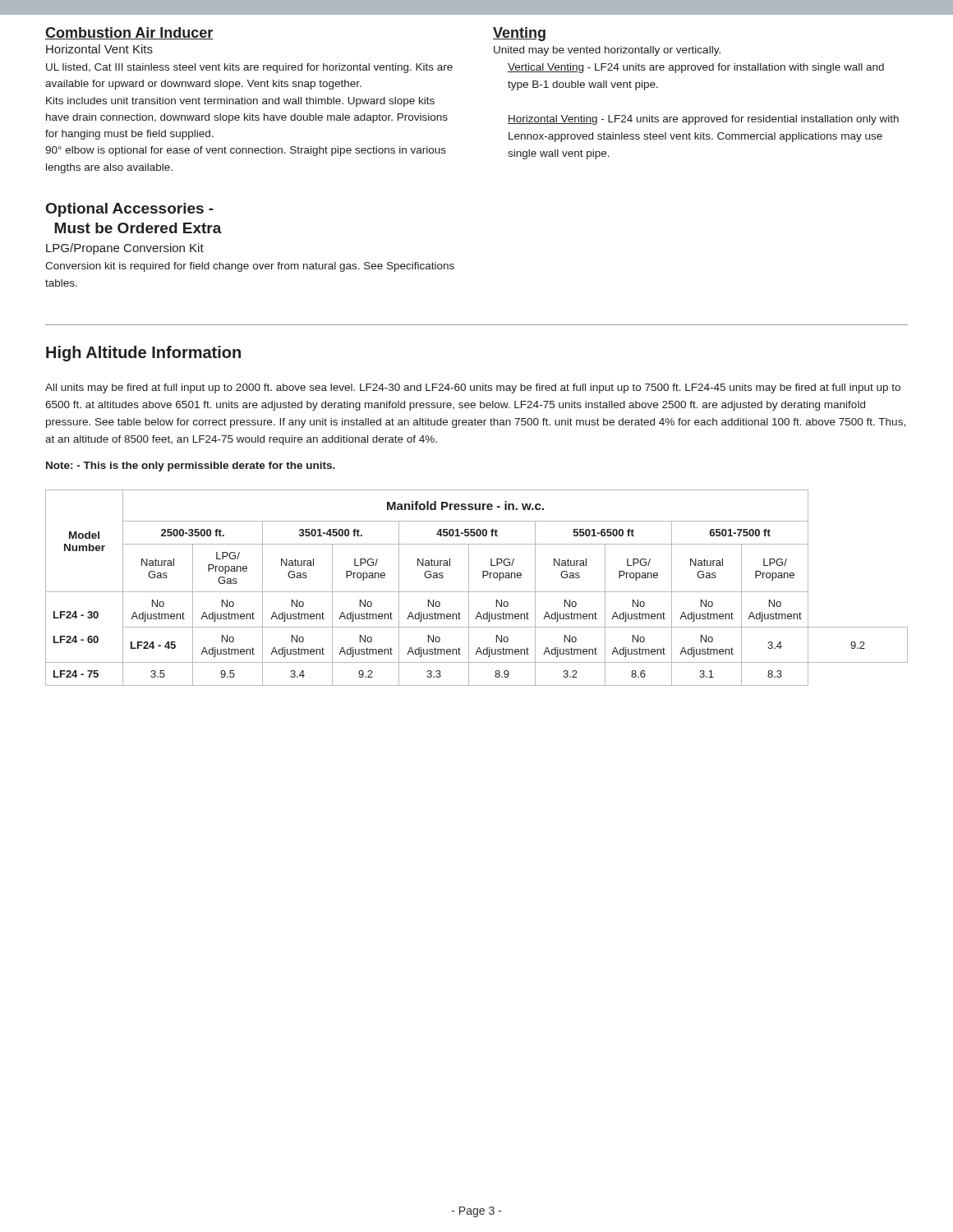Select the passage starting "United may be"
The image size is (953, 1232).
pyautogui.click(x=607, y=51)
